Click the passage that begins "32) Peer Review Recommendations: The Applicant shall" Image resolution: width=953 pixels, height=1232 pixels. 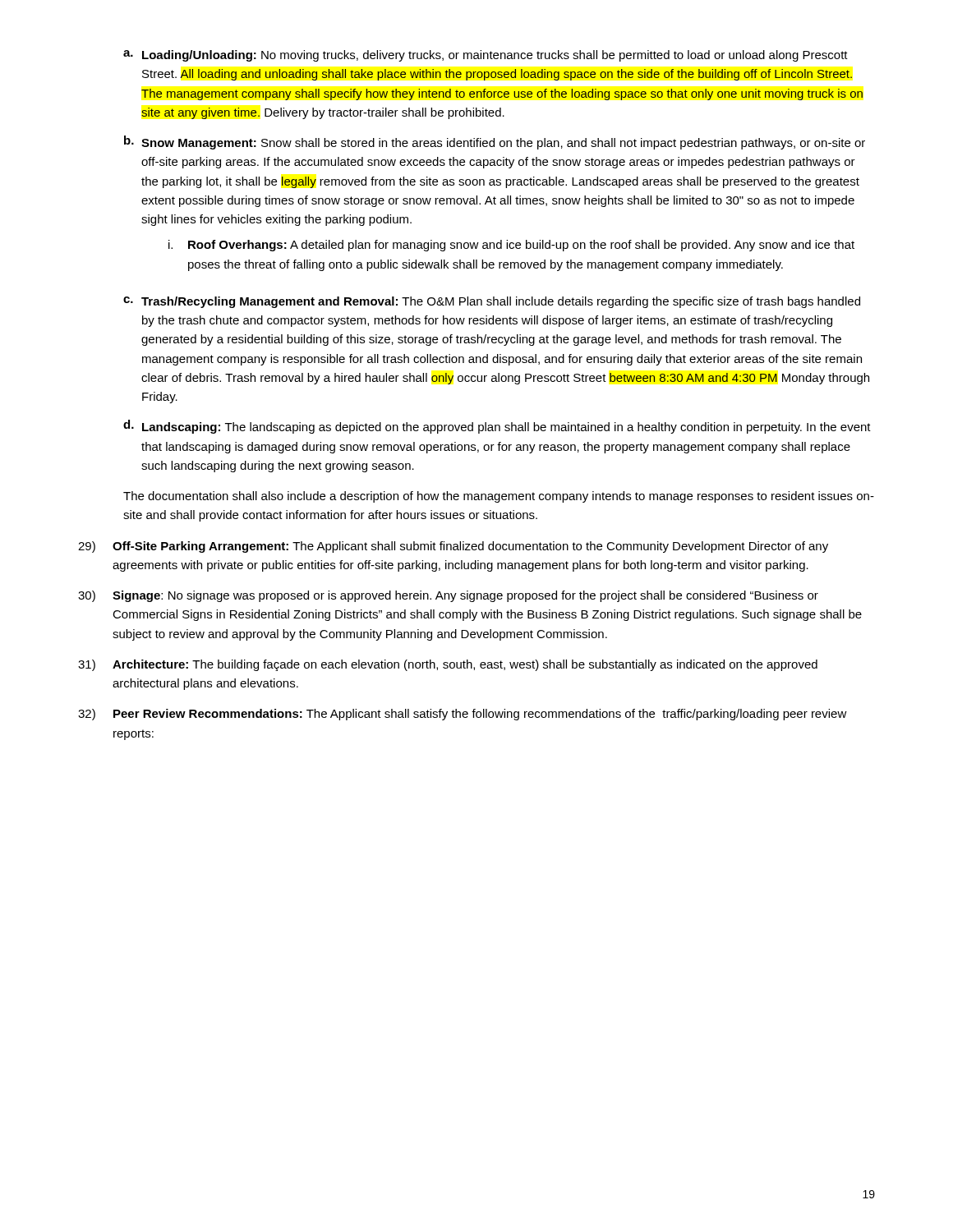[476, 723]
